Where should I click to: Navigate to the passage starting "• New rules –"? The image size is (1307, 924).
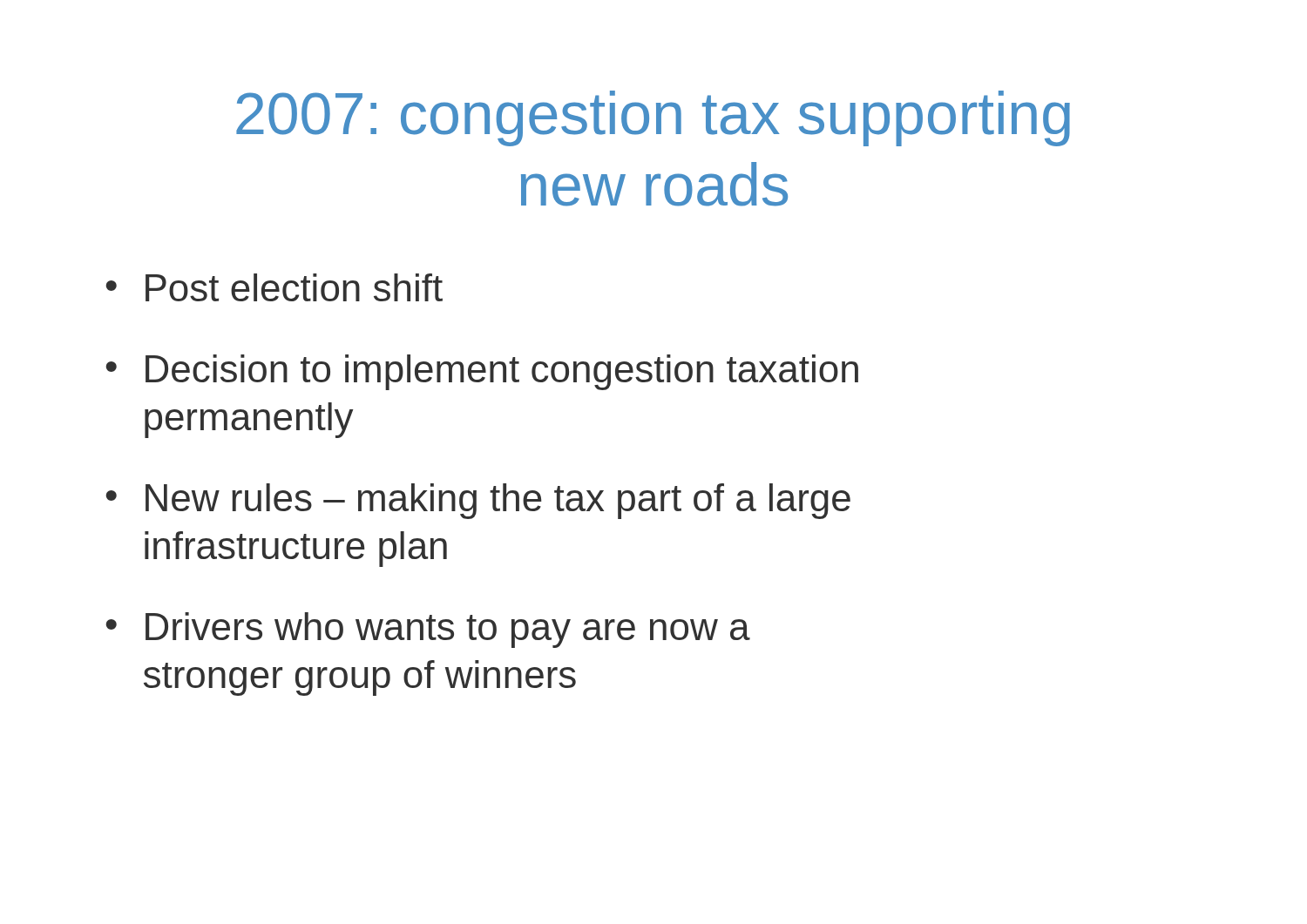click(x=478, y=522)
